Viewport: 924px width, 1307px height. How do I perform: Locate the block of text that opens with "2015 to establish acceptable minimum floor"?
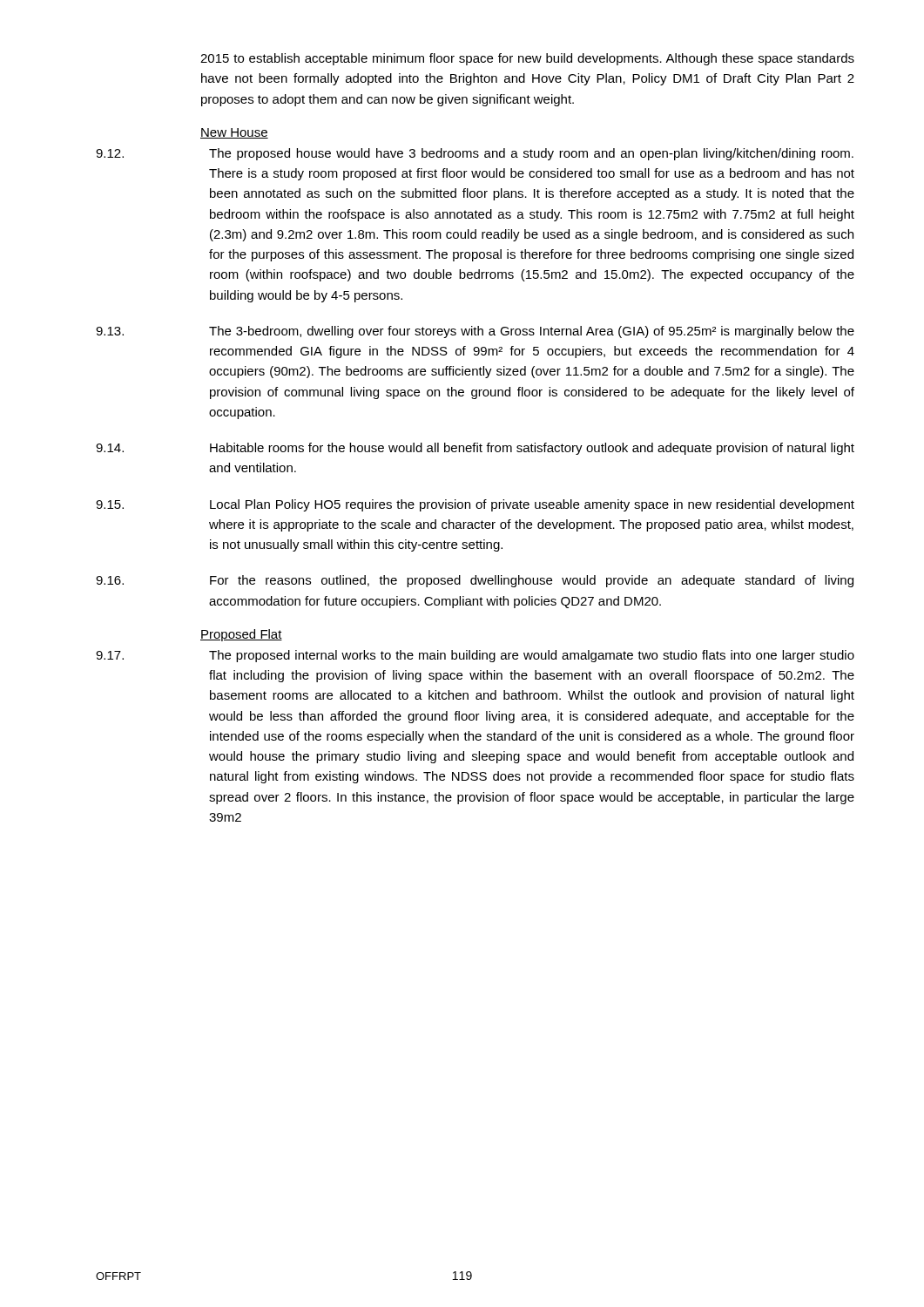click(527, 78)
